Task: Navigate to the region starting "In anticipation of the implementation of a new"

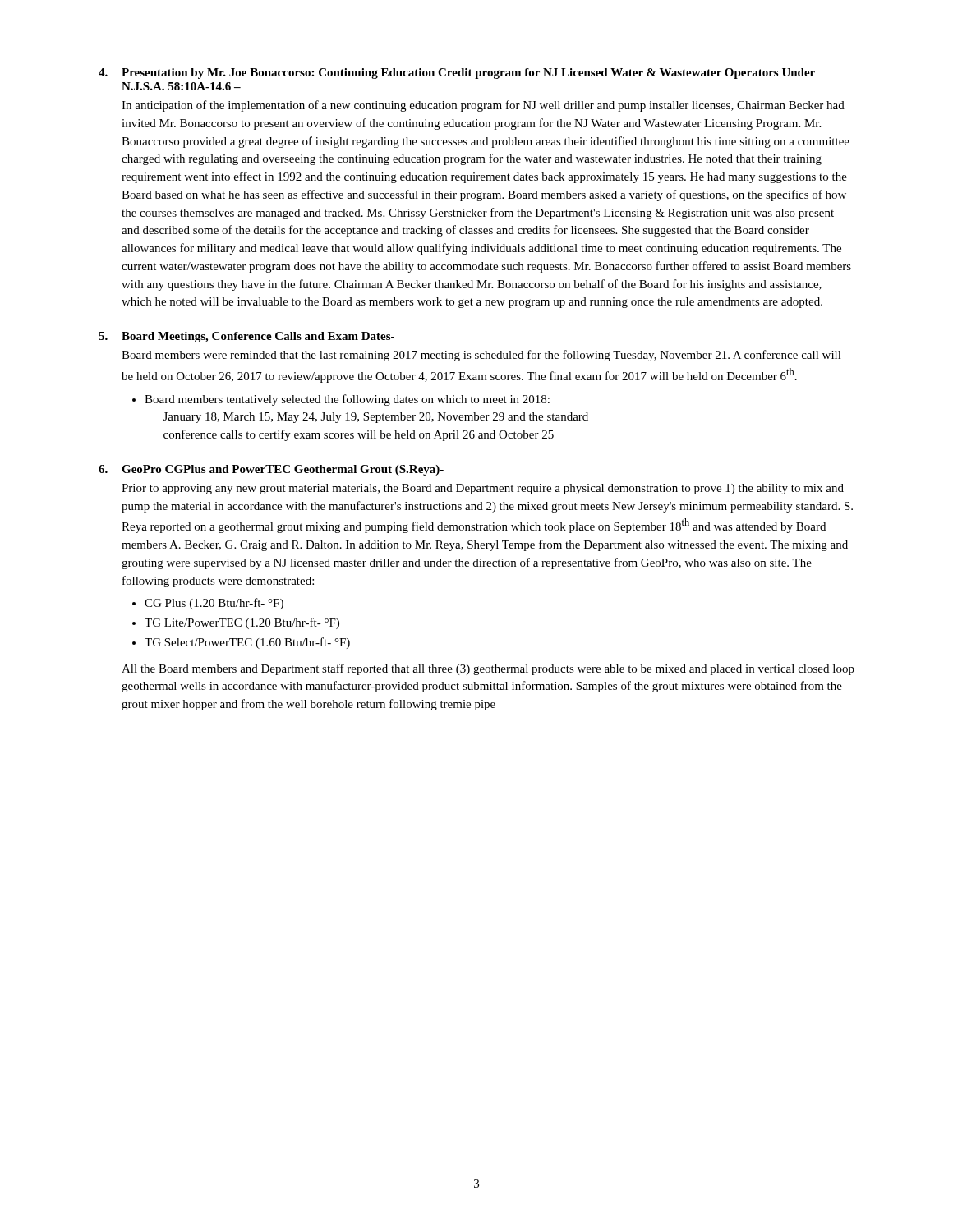Action: (486, 203)
